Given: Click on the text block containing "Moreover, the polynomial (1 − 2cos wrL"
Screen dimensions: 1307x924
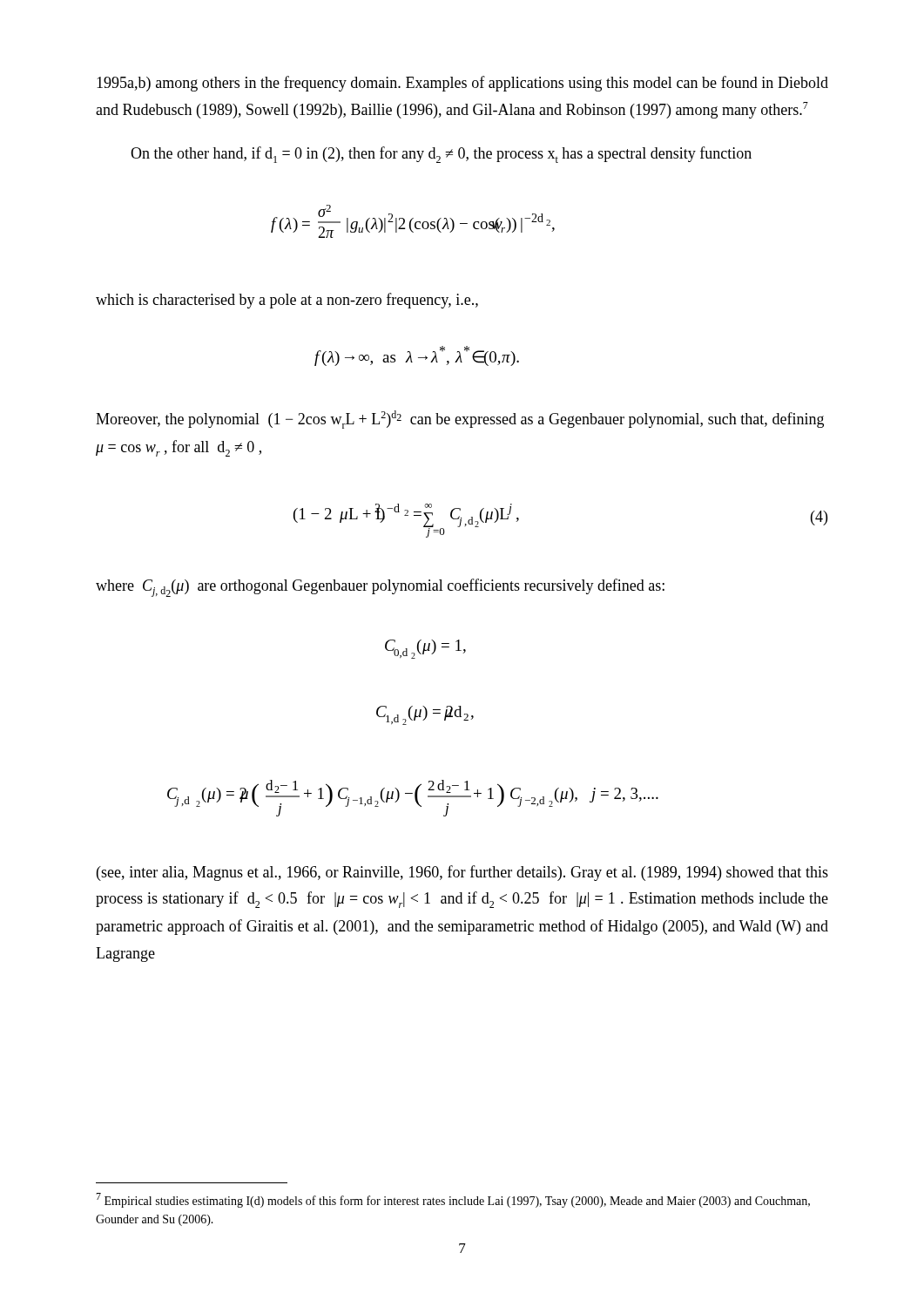Looking at the screenshot, I should tap(462, 434).
